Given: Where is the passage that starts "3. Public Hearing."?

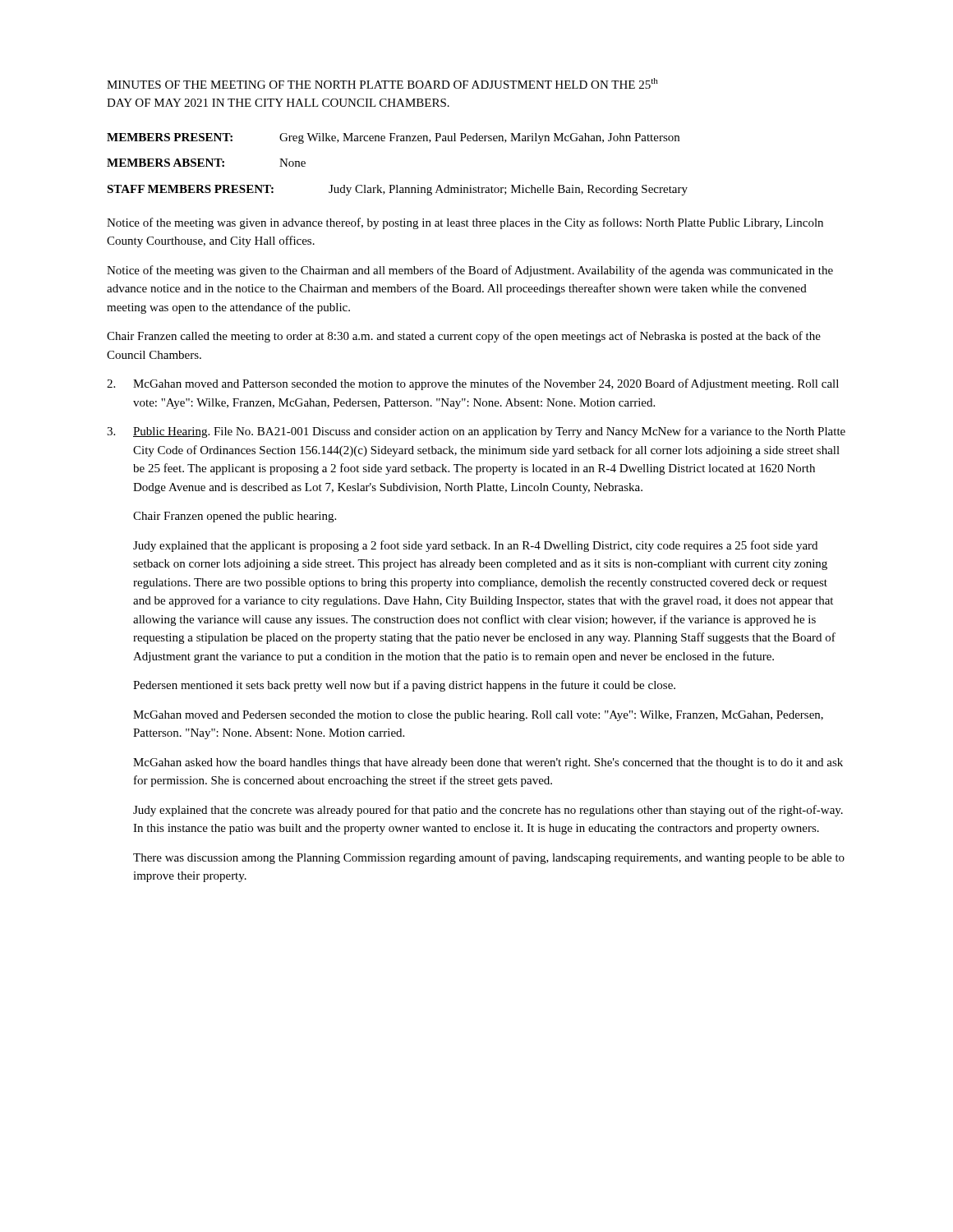Looking at the screenshot, I should click(476, 459).
